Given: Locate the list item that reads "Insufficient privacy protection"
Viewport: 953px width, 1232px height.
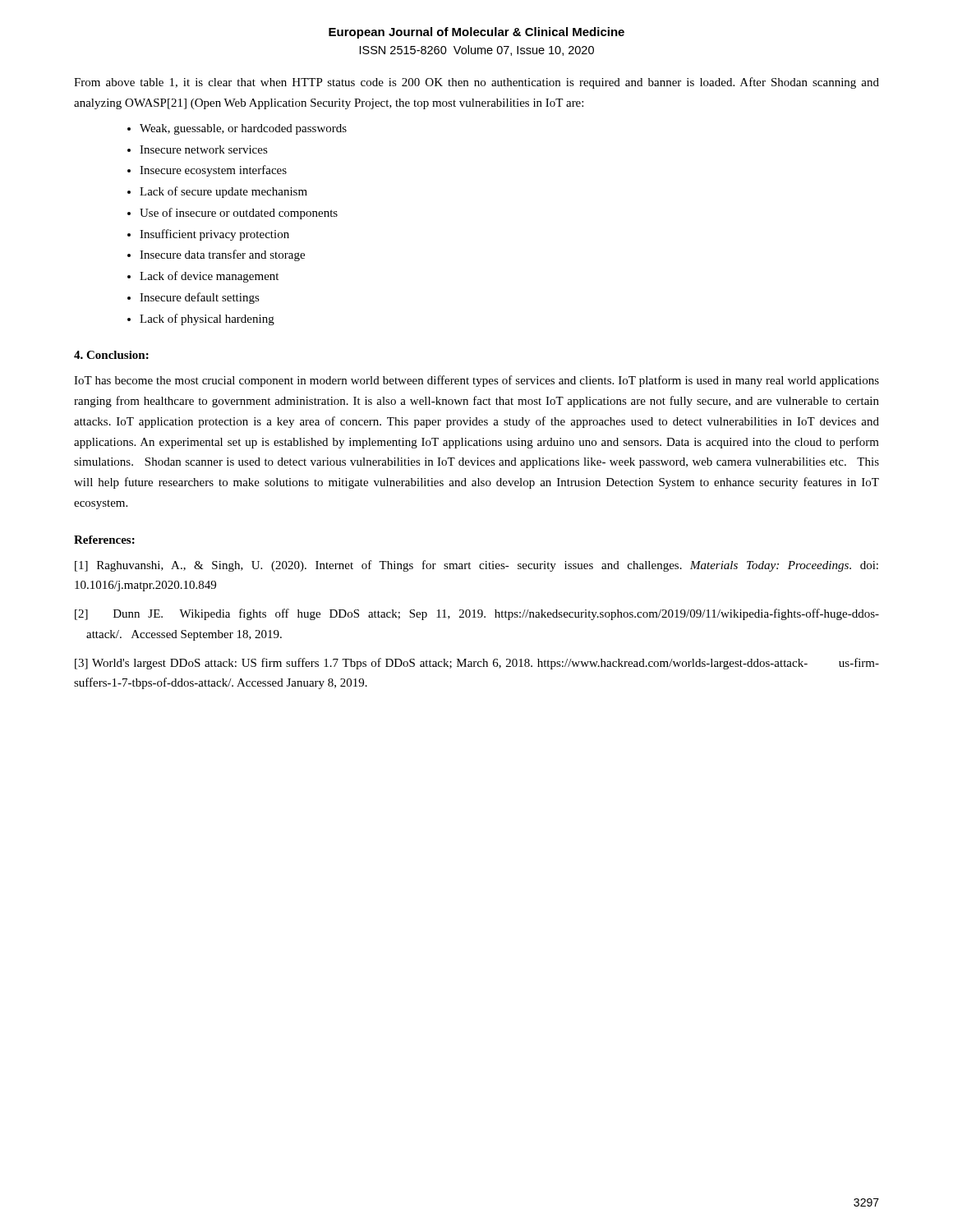Looking at the screenshot, I should point(215,234).
